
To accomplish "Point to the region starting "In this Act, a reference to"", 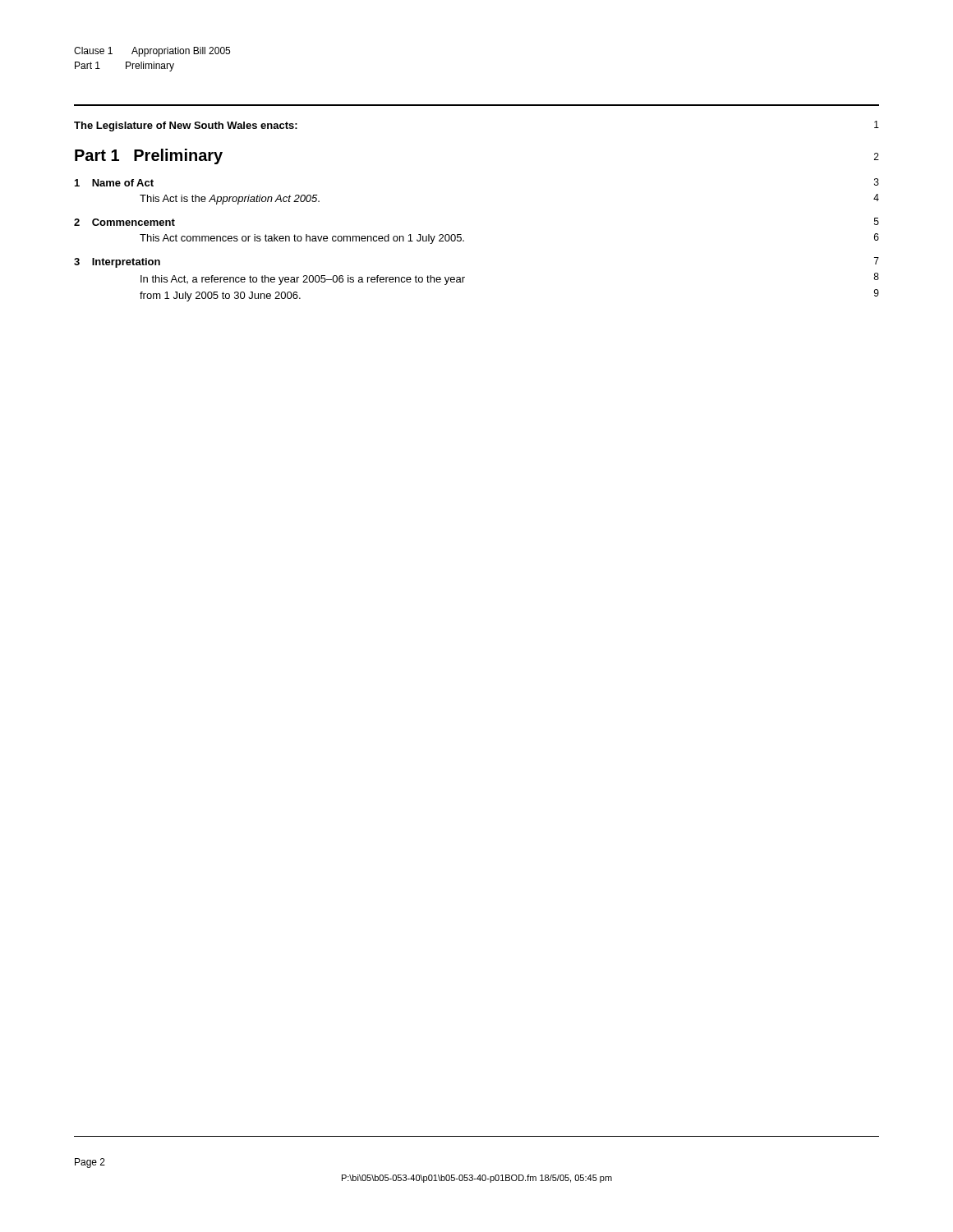I will pos(298,278).
